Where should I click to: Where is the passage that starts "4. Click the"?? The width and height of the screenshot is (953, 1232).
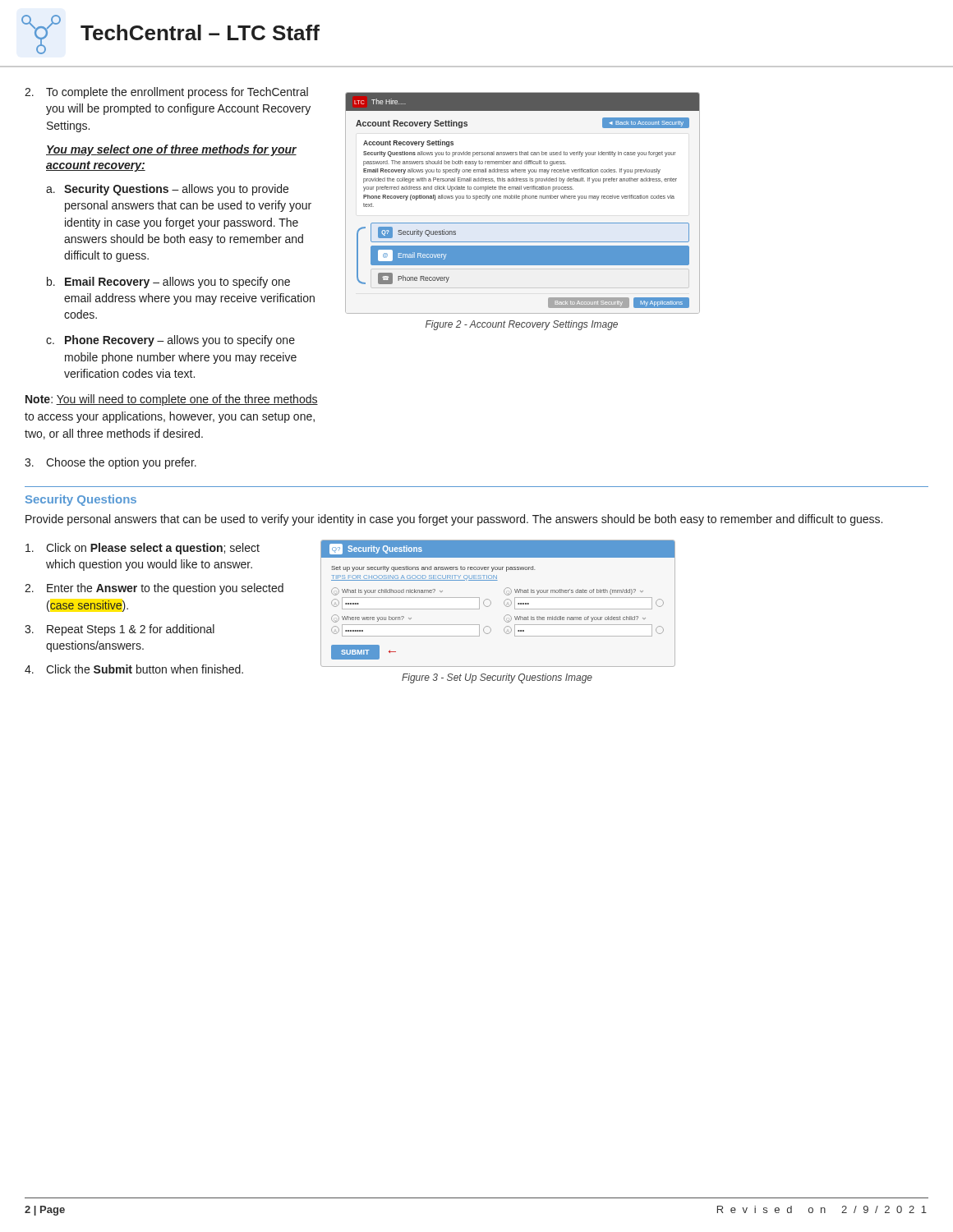[134, 670]
